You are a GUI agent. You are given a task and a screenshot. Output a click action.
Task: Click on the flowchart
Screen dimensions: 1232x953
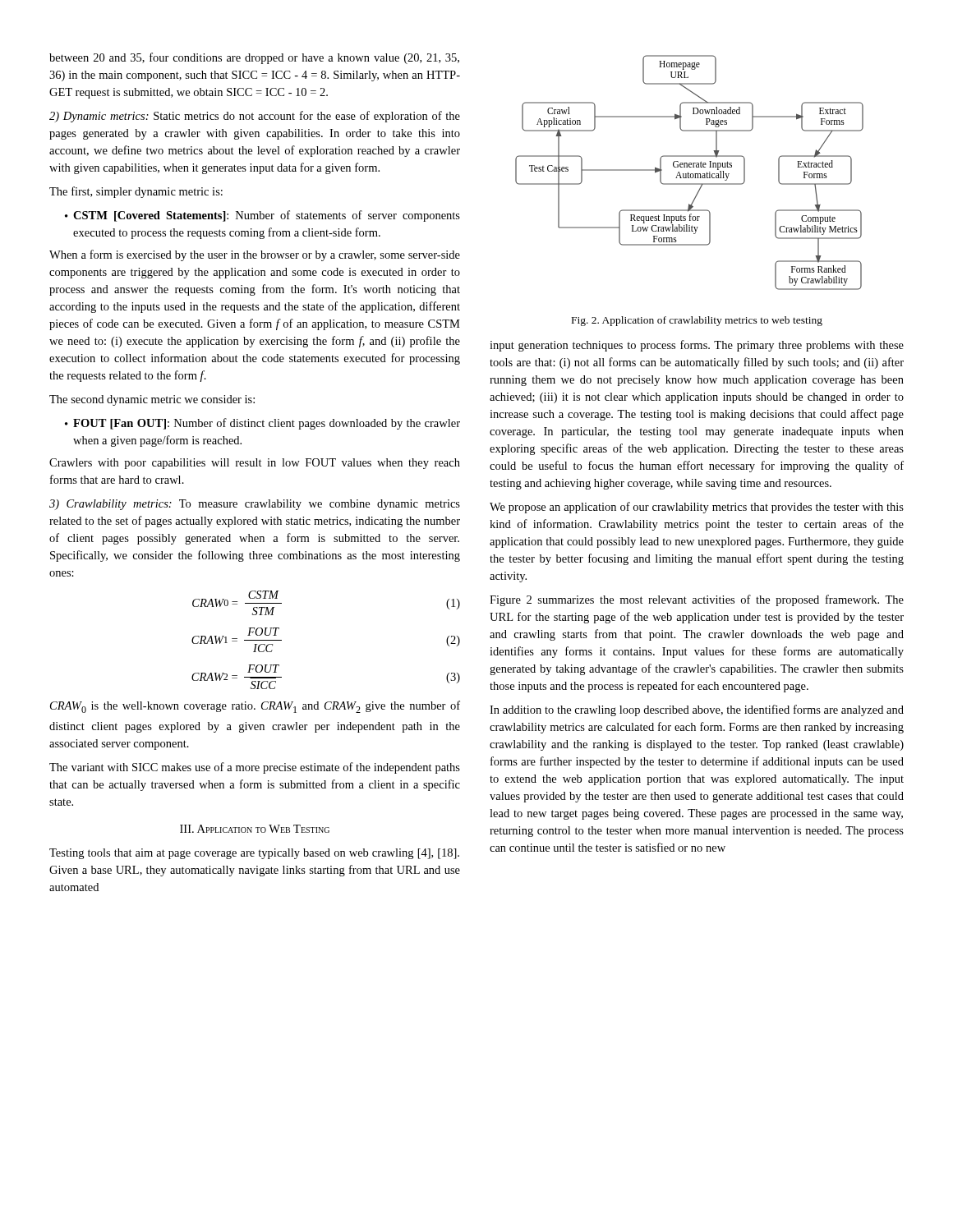[697, 177]
